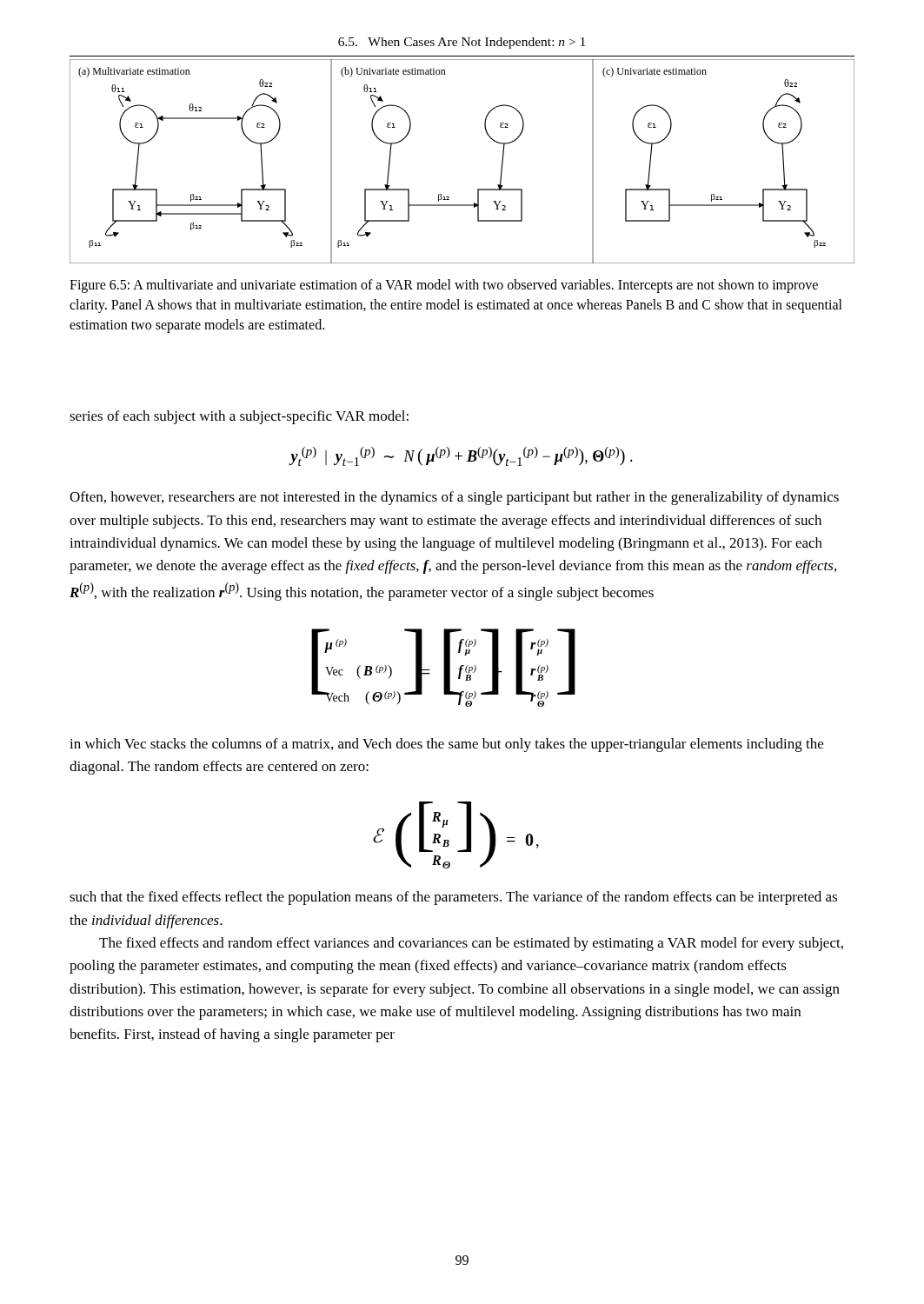
Task: Find the text starting "series of each subject with a subject-specific VAR"
Action: tap(240, 416)
